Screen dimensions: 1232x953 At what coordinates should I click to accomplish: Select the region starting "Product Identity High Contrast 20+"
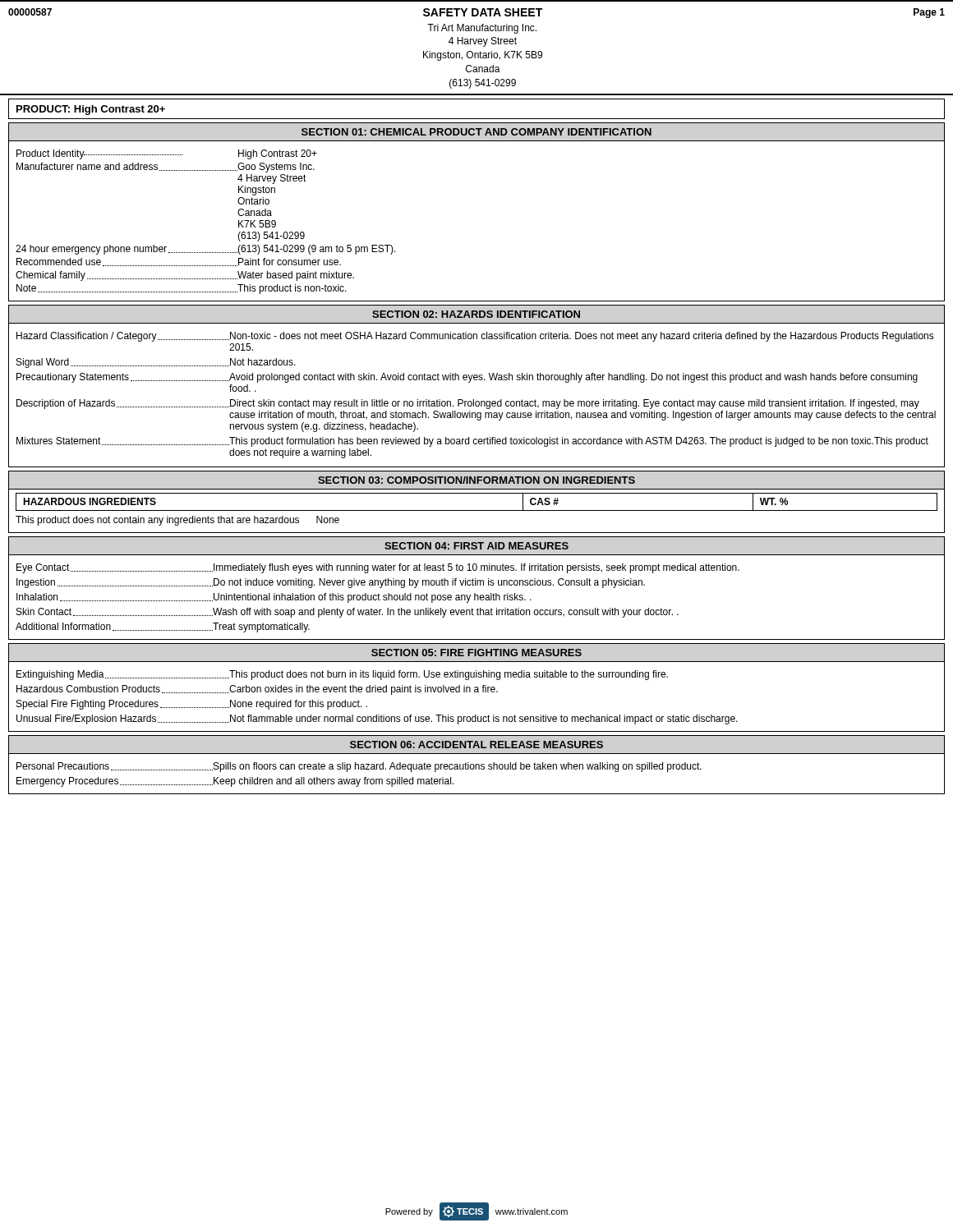[x=167, y=154]
